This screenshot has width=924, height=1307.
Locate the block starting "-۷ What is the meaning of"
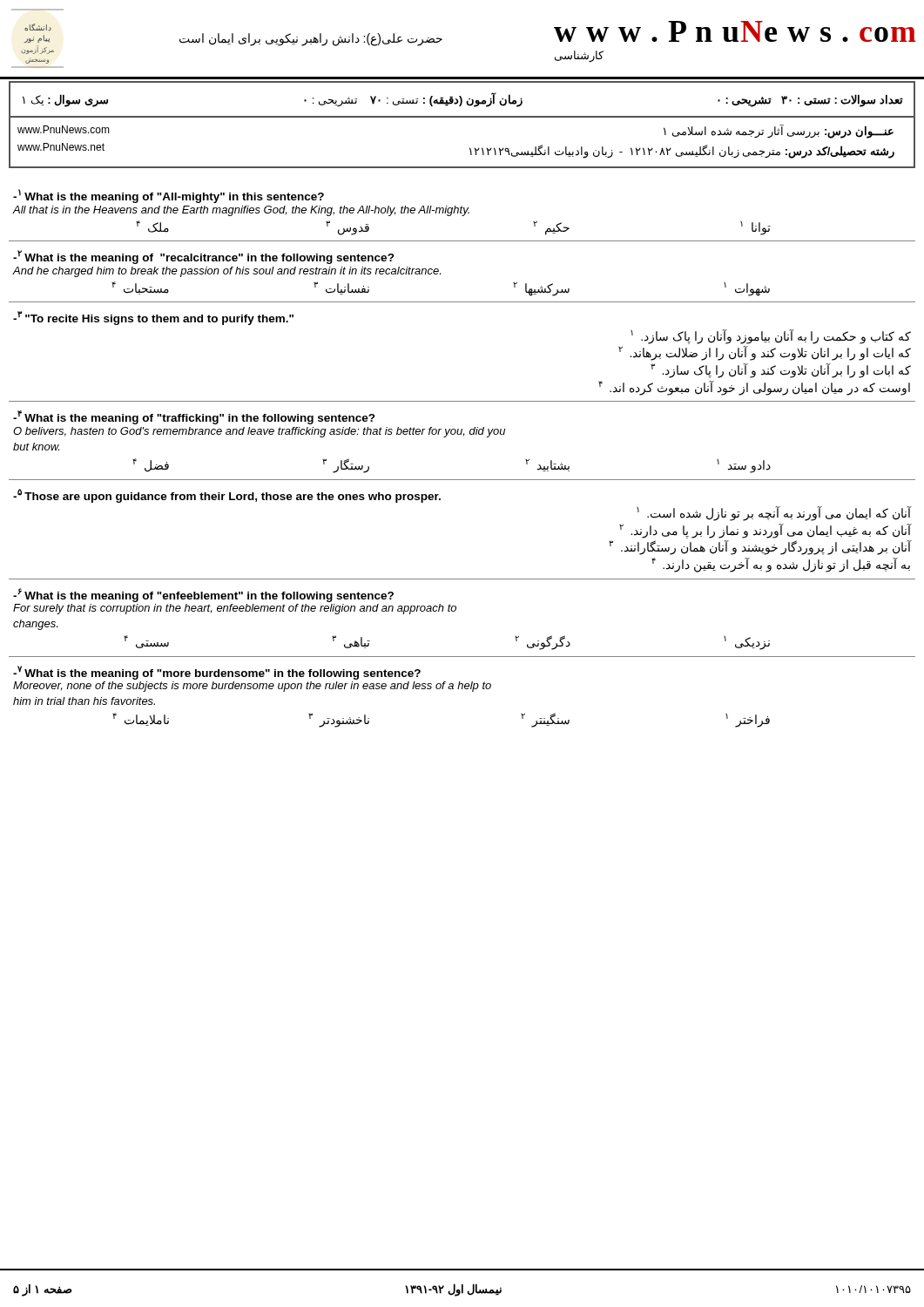[x=462, y=695]
